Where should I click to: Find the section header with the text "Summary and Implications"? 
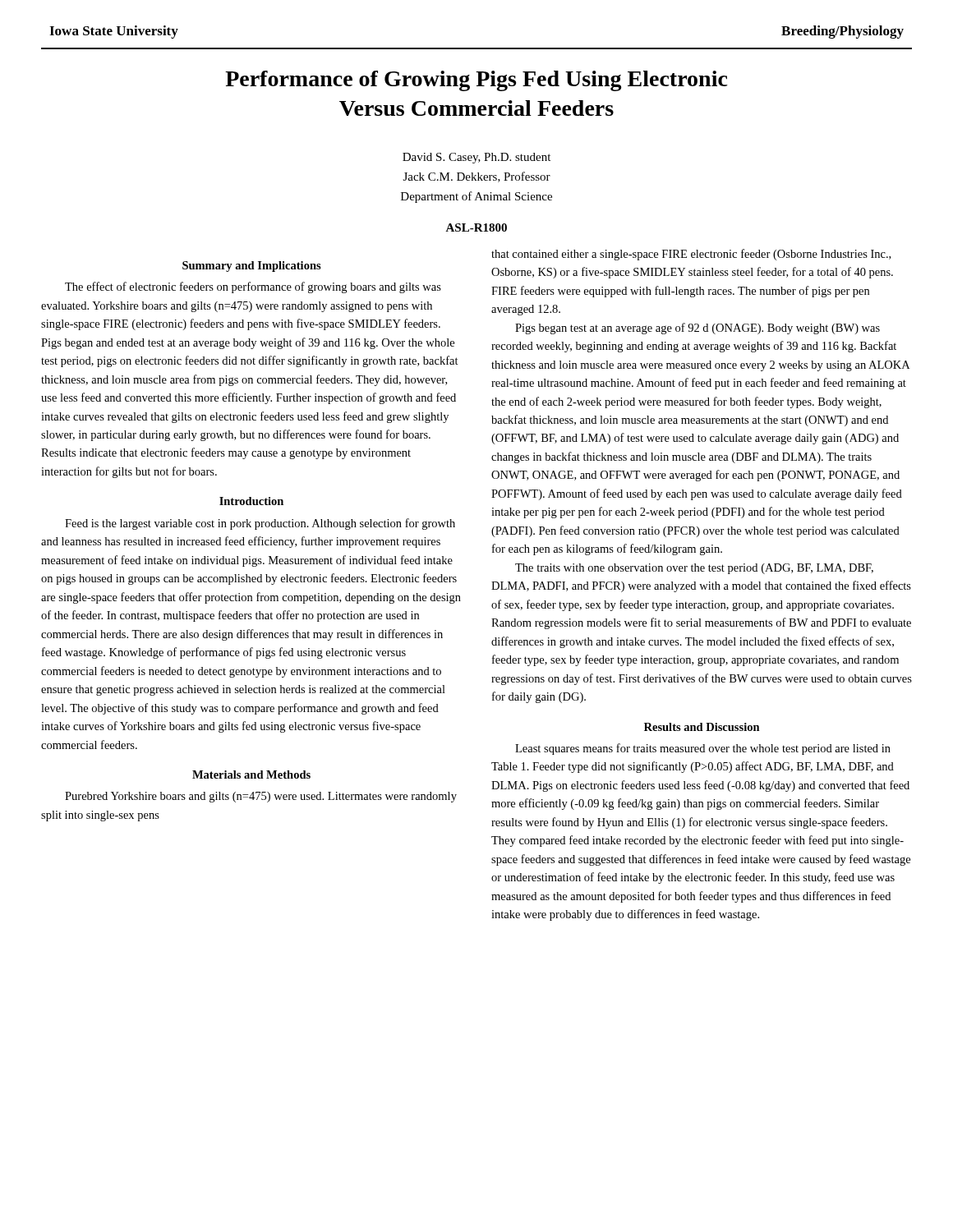click(x=251, y=265)
